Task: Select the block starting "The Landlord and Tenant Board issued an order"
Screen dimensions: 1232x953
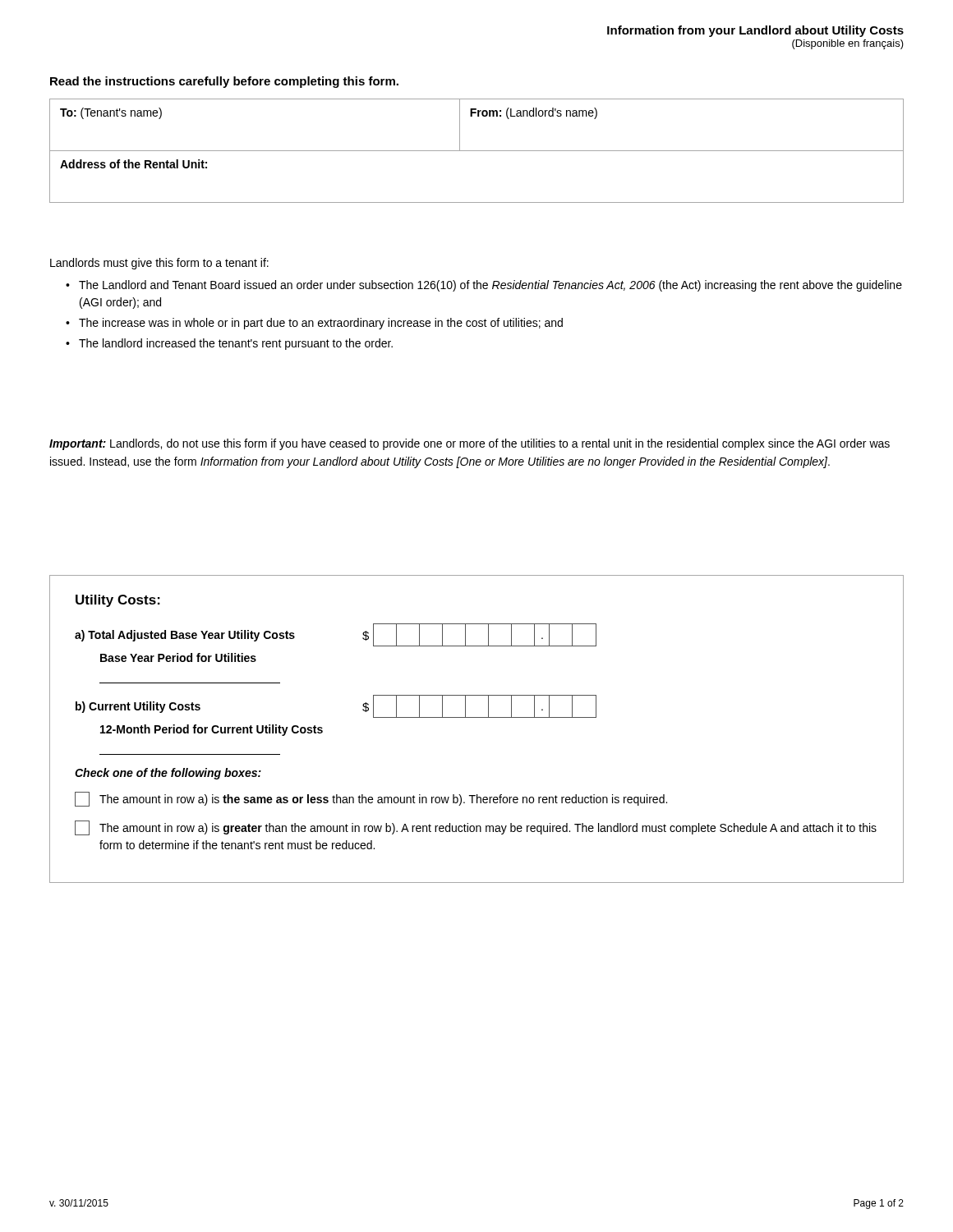Action: (490, 294)
